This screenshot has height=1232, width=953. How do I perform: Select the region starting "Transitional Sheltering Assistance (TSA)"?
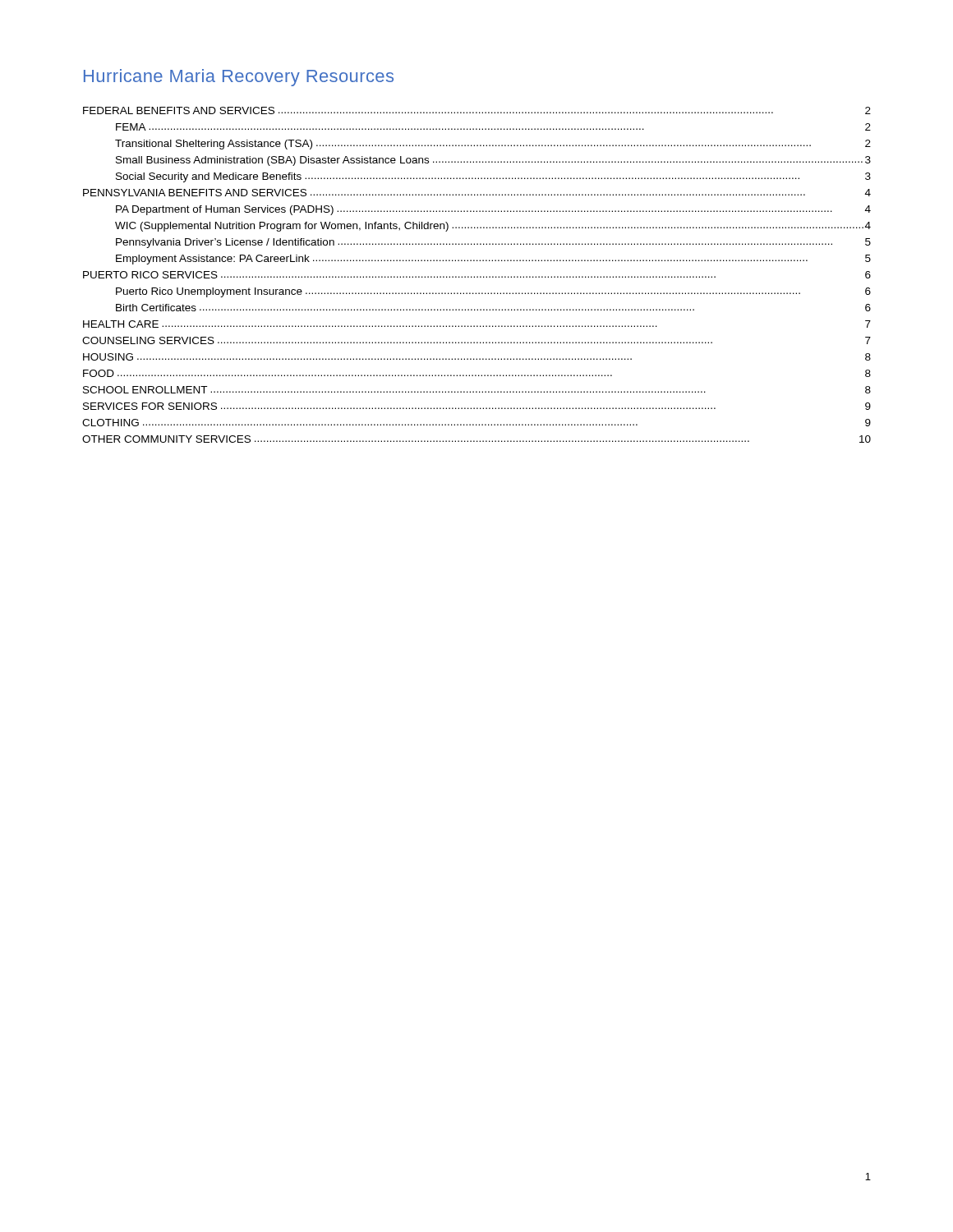point(493,142)
